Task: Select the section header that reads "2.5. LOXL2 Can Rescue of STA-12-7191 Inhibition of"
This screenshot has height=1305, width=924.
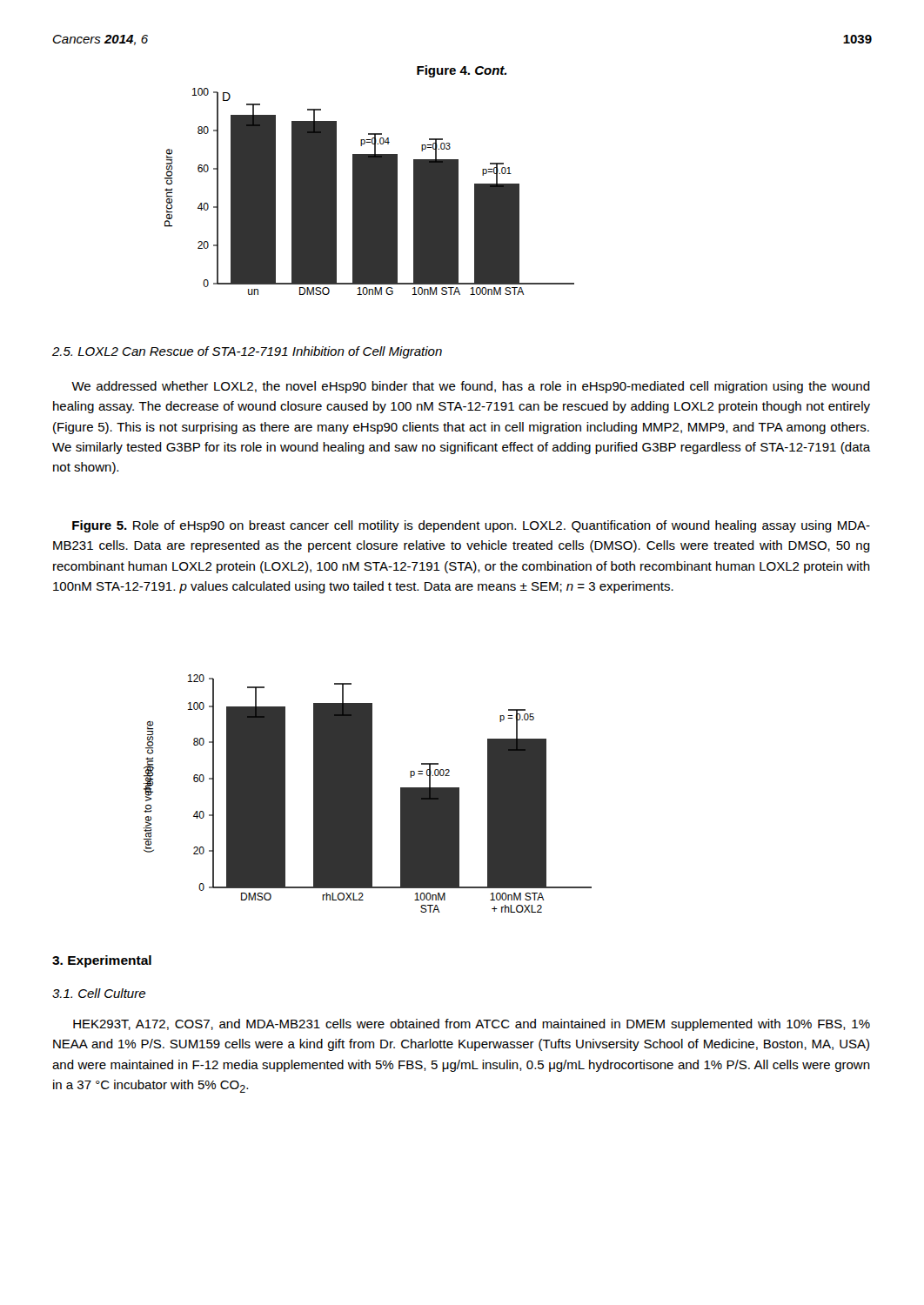Action: pos(247,351)
